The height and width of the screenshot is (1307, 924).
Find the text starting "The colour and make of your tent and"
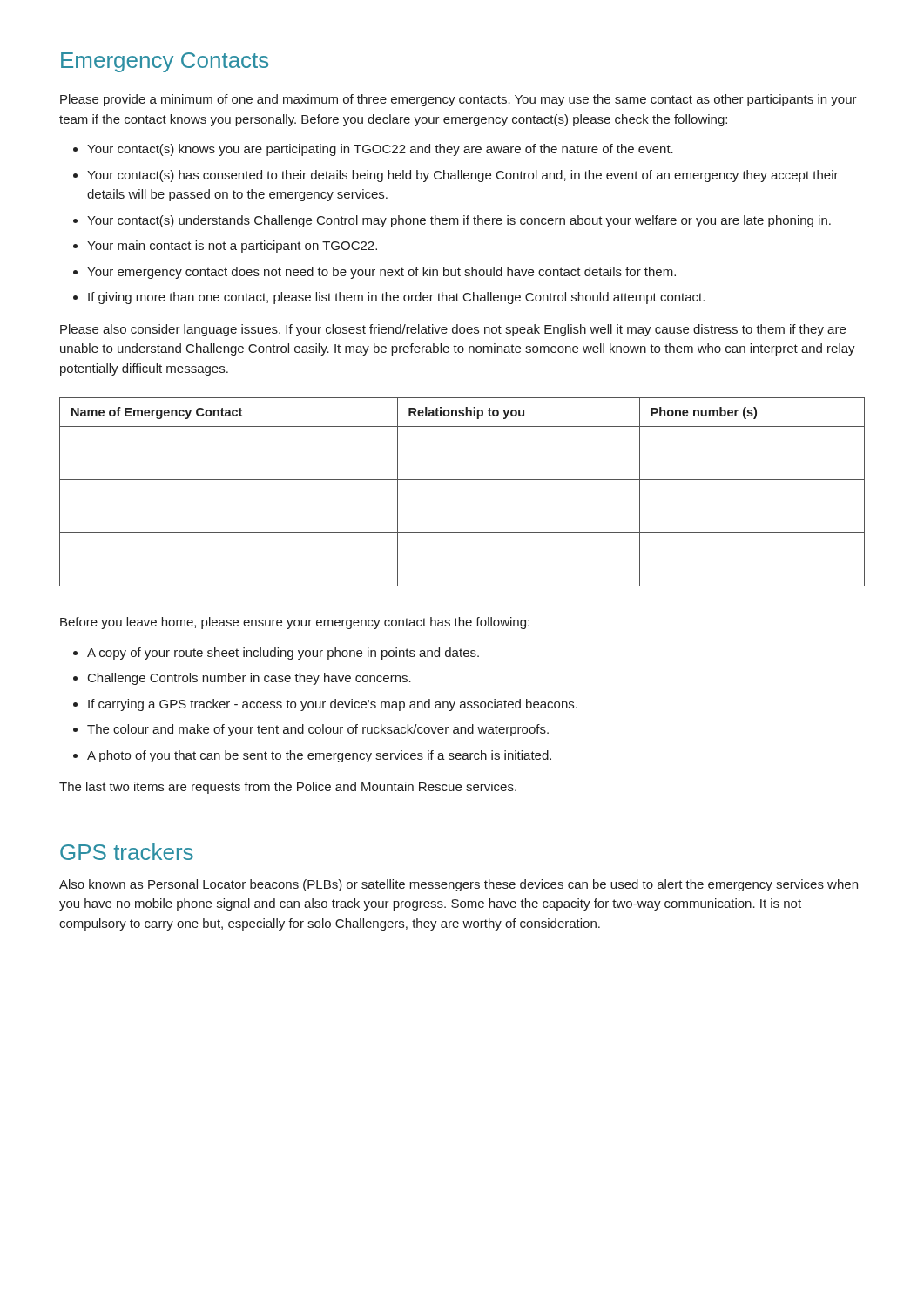tap(318, 729)
